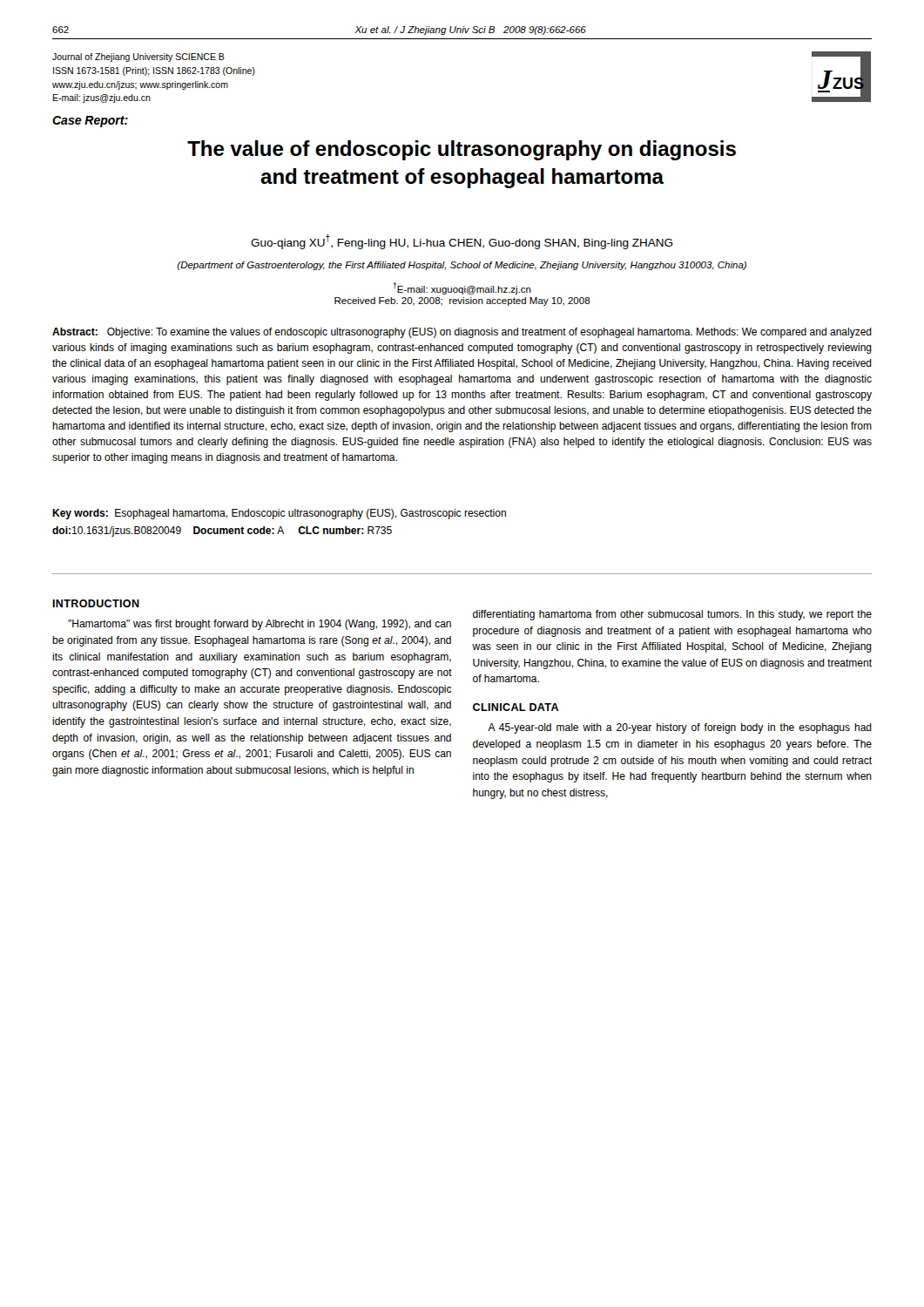Click on the region starting "Abstract: Objective: To"

click(x=462, y=395)
